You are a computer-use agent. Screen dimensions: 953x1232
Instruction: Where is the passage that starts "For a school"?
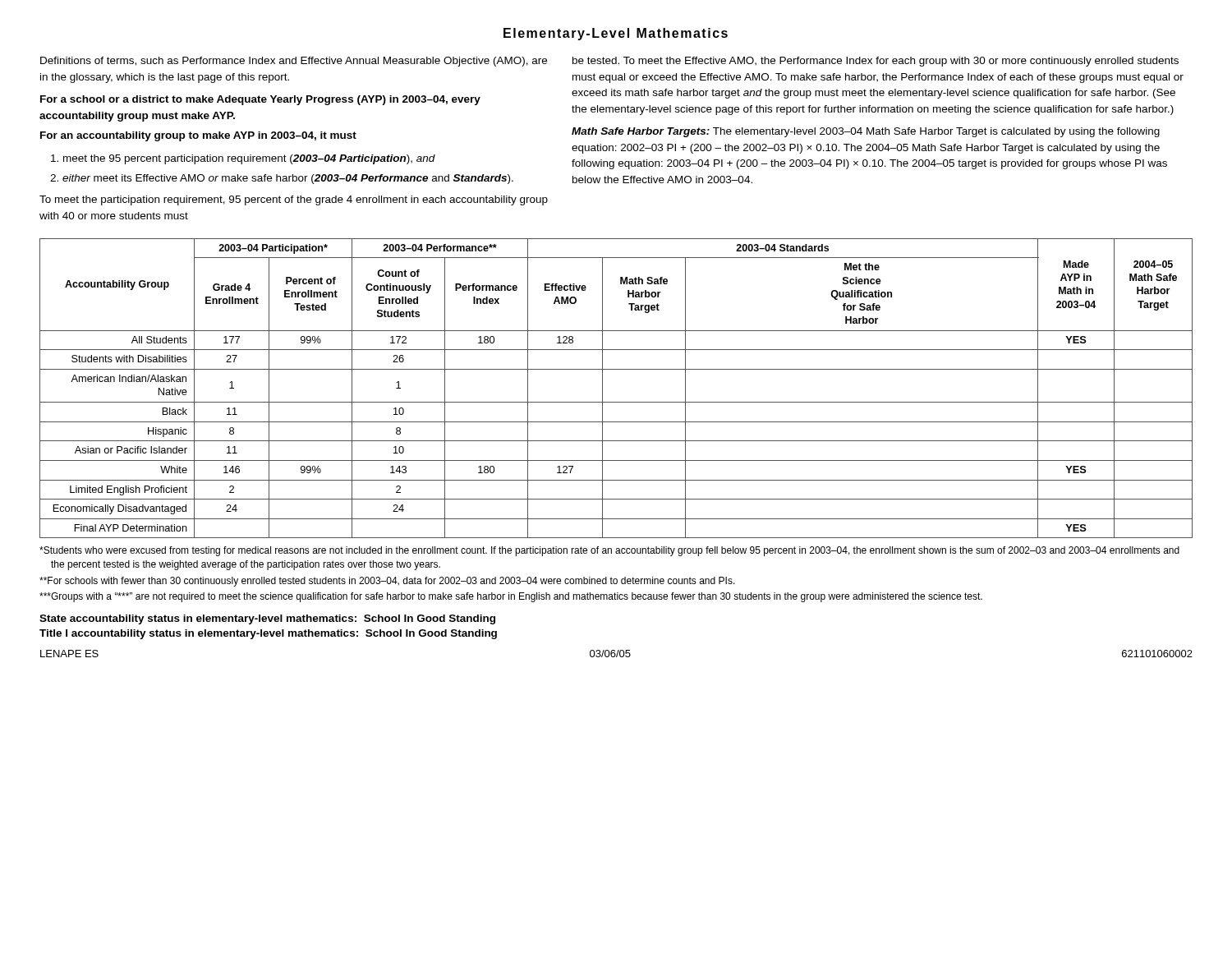(260, 107)
